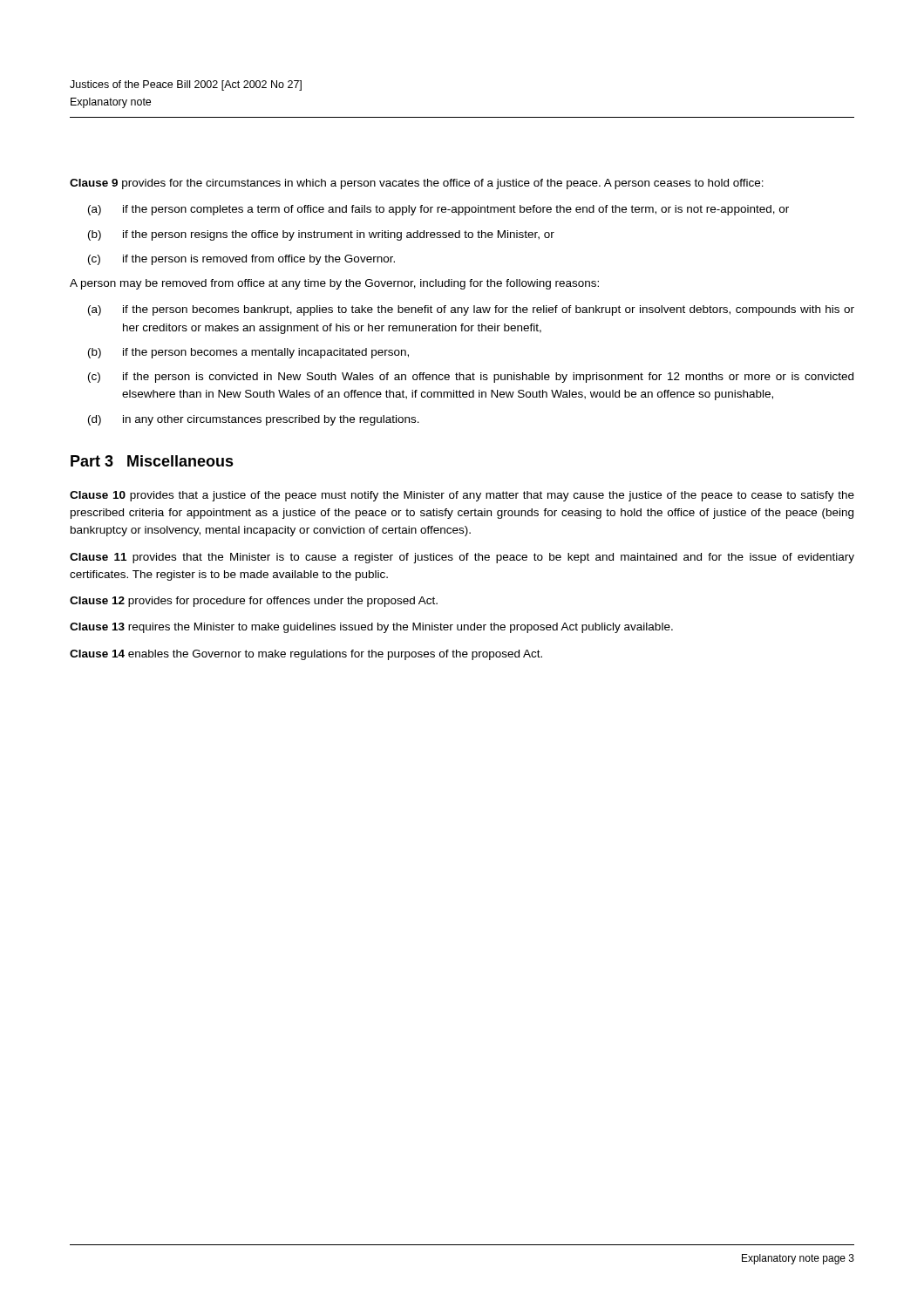This screenshot has width=924, height=1308.
Task: Navigate to the region starting "Clause 14 enables"
Action: pos(307,653)
